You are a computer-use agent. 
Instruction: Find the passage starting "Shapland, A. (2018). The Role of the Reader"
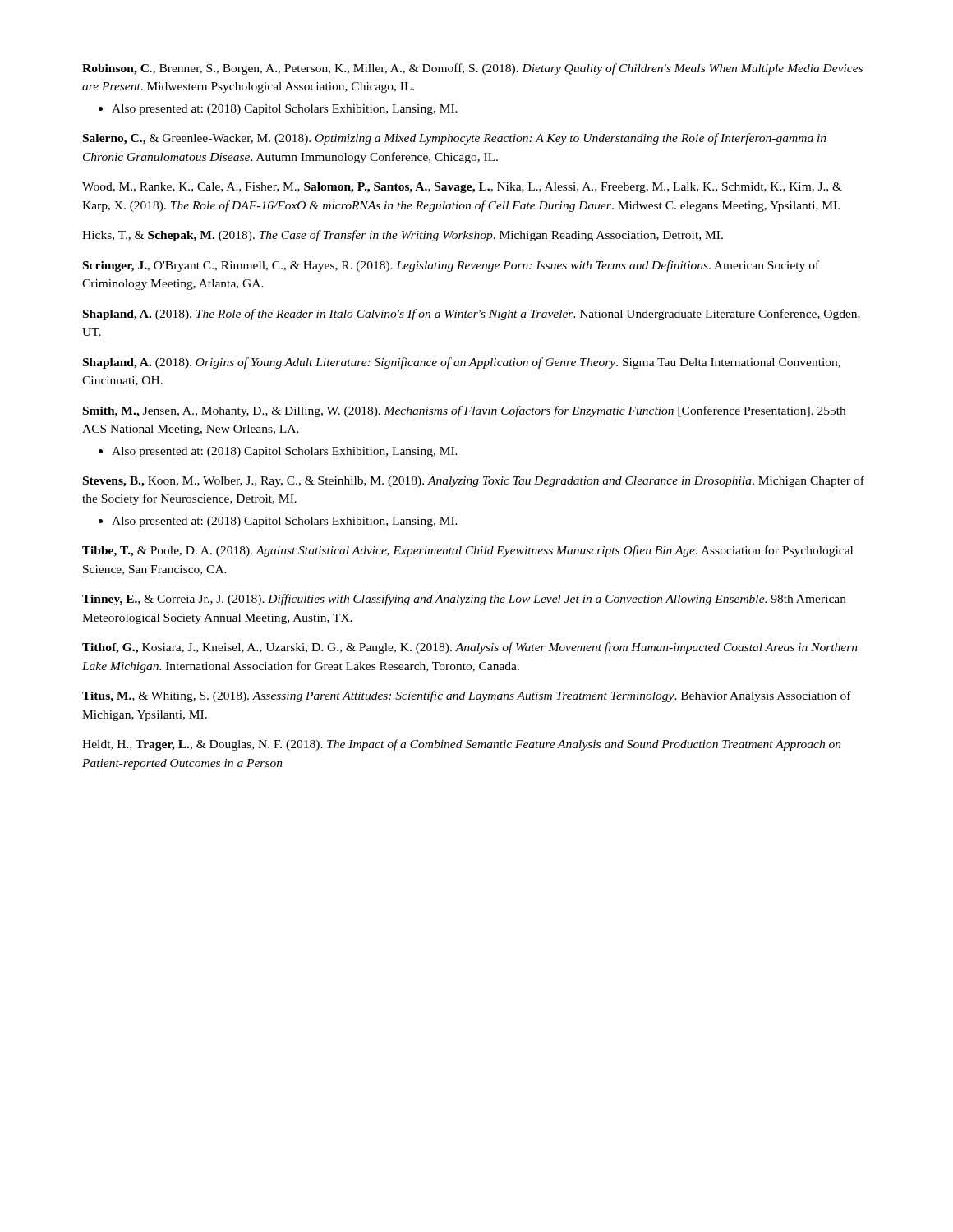tap(471, 322)
